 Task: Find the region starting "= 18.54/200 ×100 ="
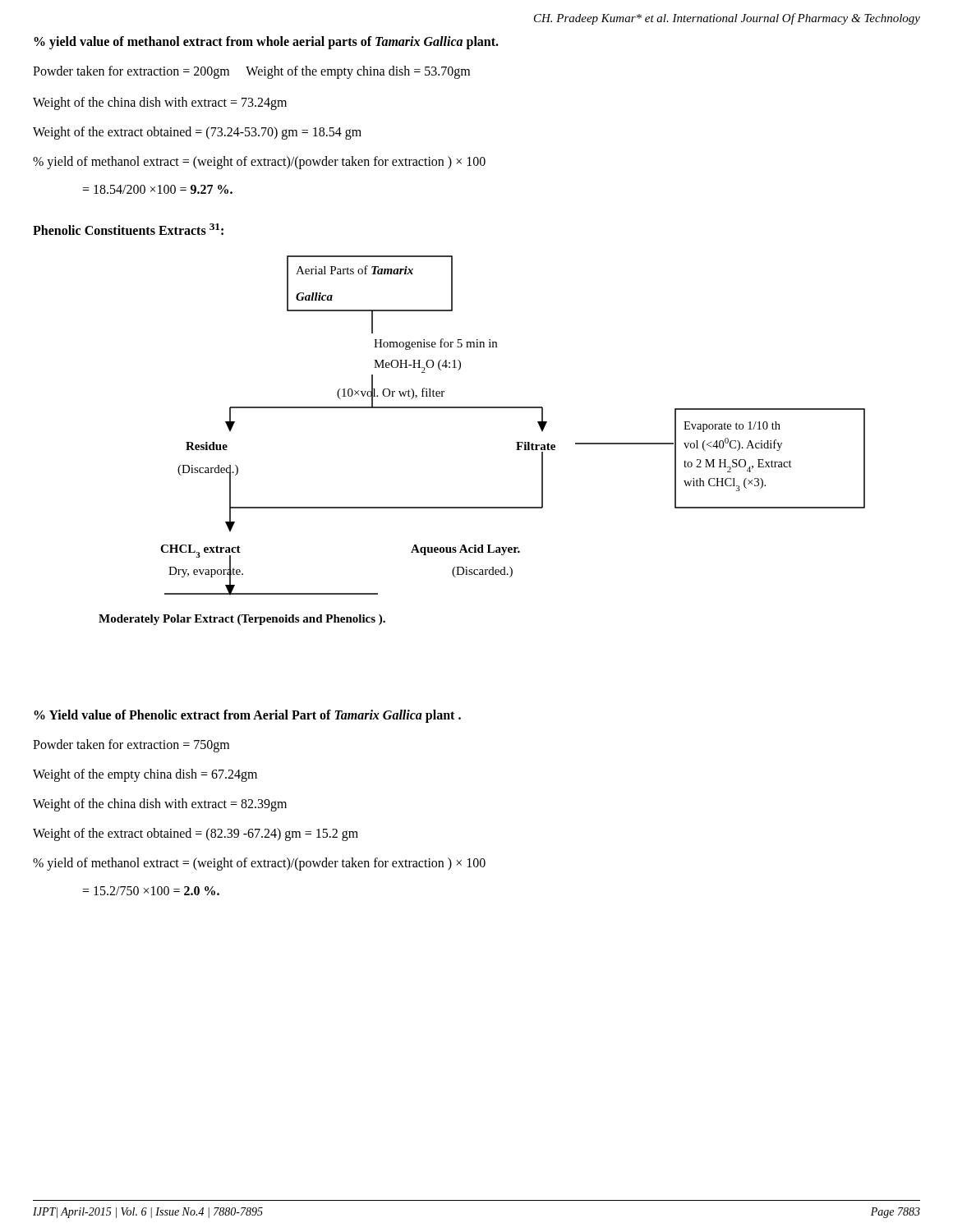tap(158, 189)
